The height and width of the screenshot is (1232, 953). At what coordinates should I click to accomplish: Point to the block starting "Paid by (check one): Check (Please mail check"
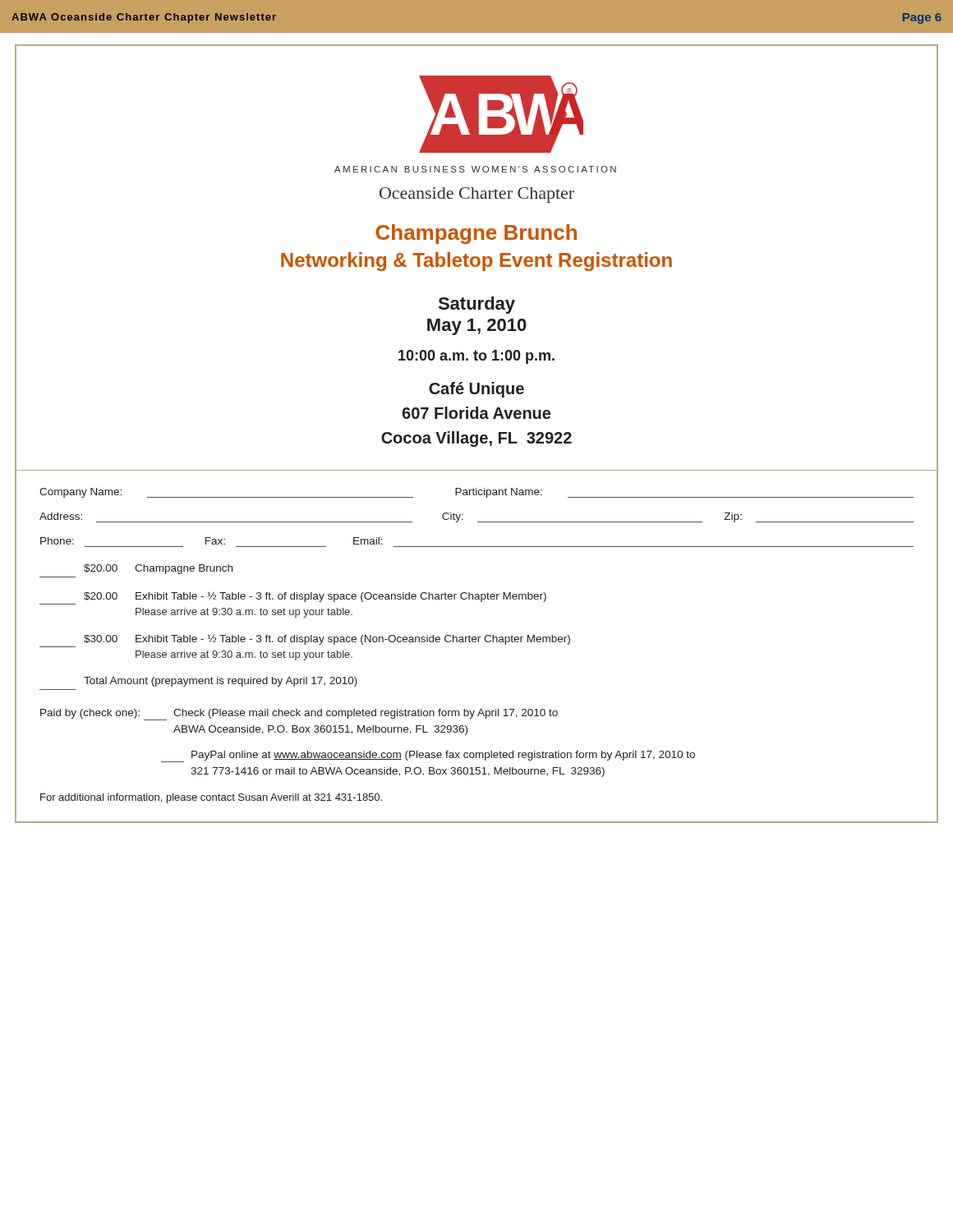[476, 742]
